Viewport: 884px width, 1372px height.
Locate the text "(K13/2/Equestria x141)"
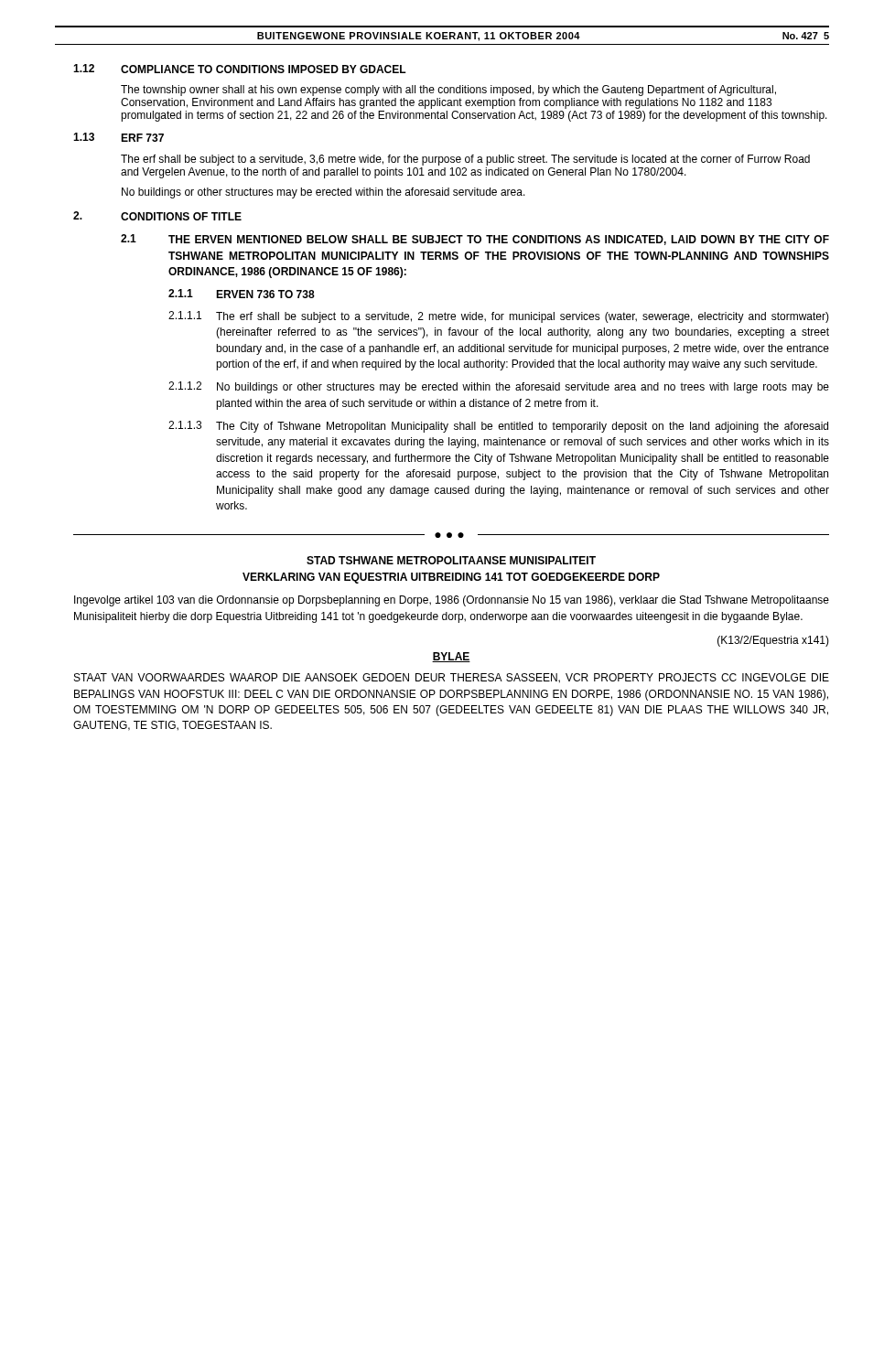773,640
